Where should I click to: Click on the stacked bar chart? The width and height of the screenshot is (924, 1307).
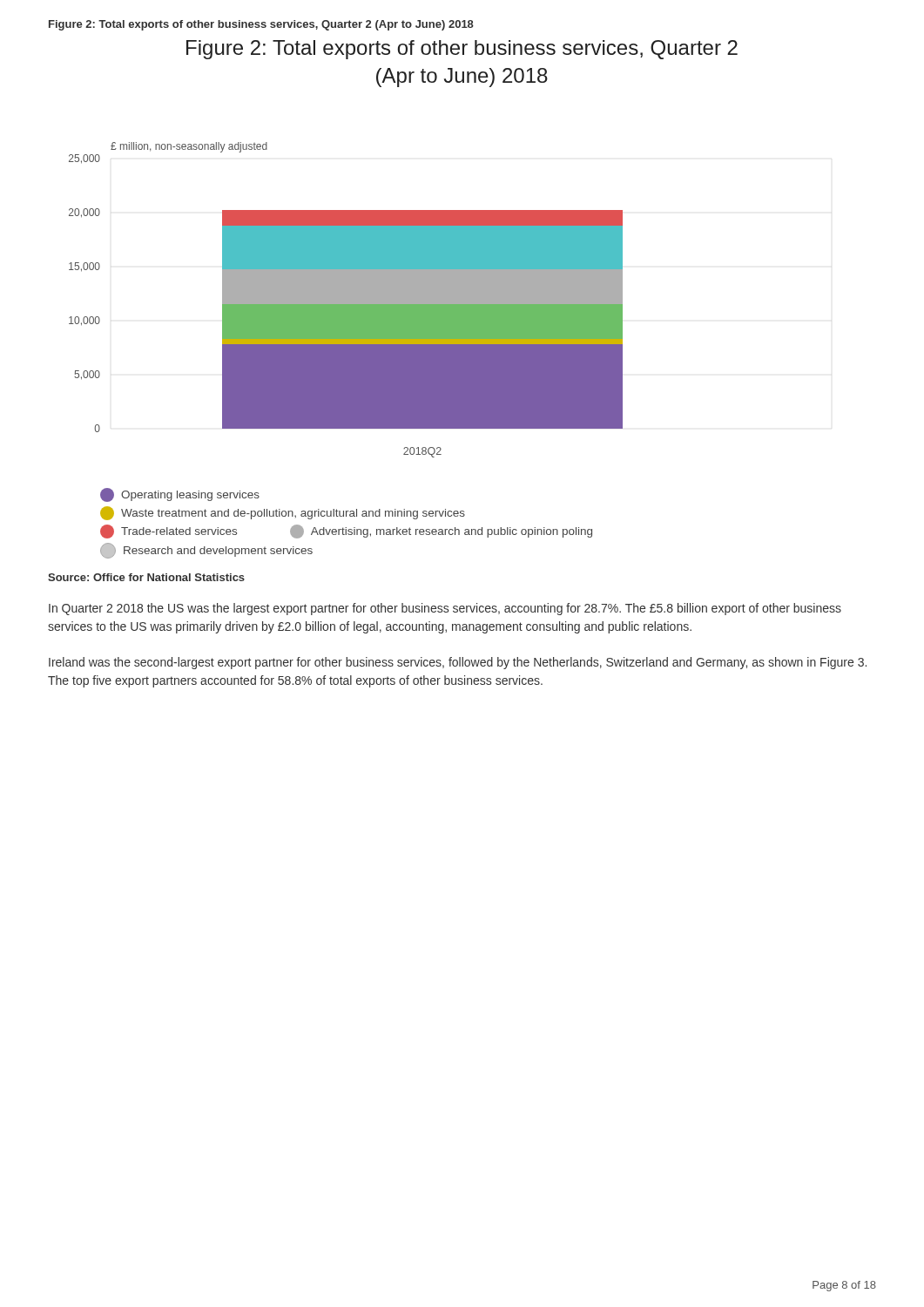tap(462, 296)
